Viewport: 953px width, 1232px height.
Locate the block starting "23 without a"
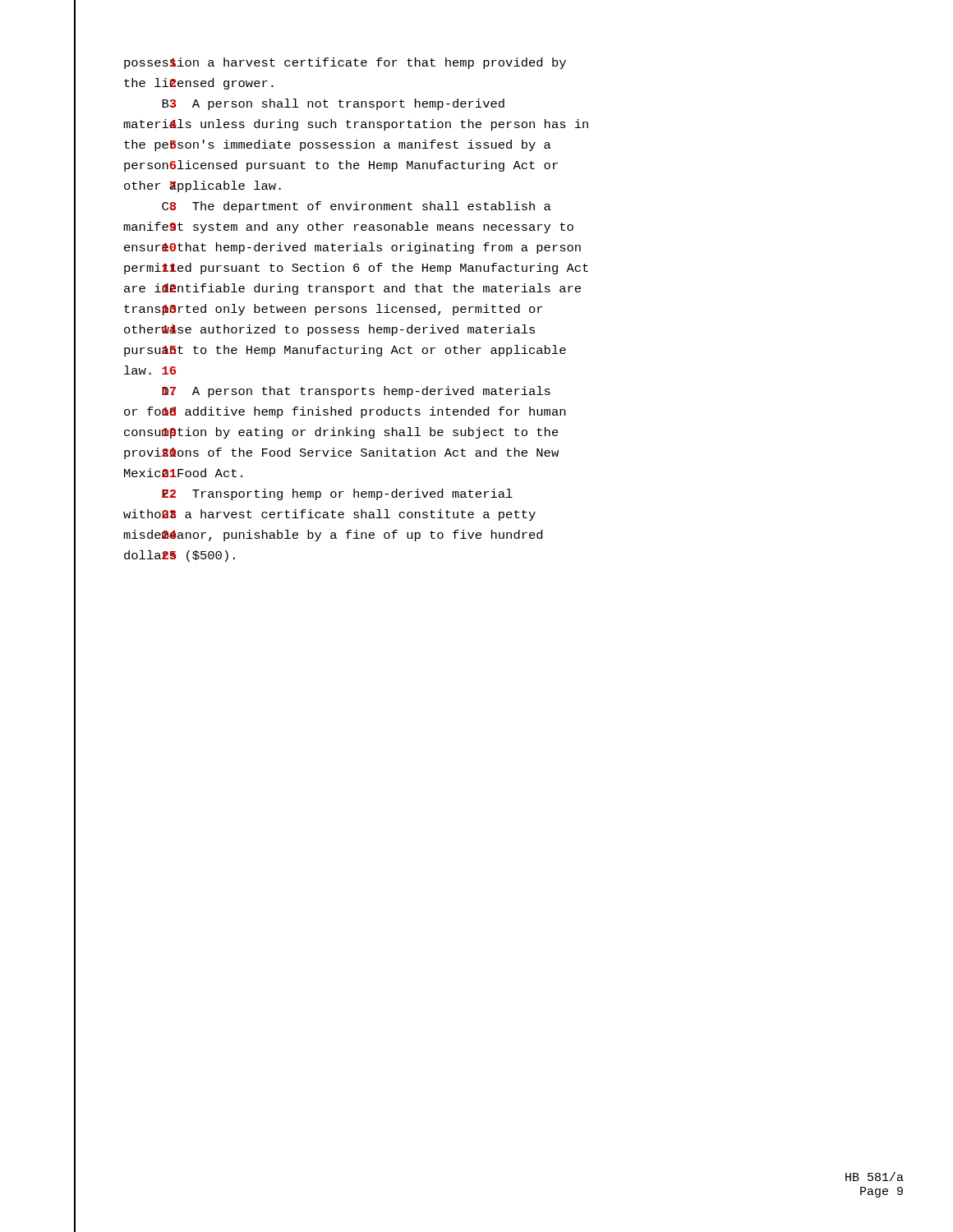pyautogui.click(x=330, y=515)
